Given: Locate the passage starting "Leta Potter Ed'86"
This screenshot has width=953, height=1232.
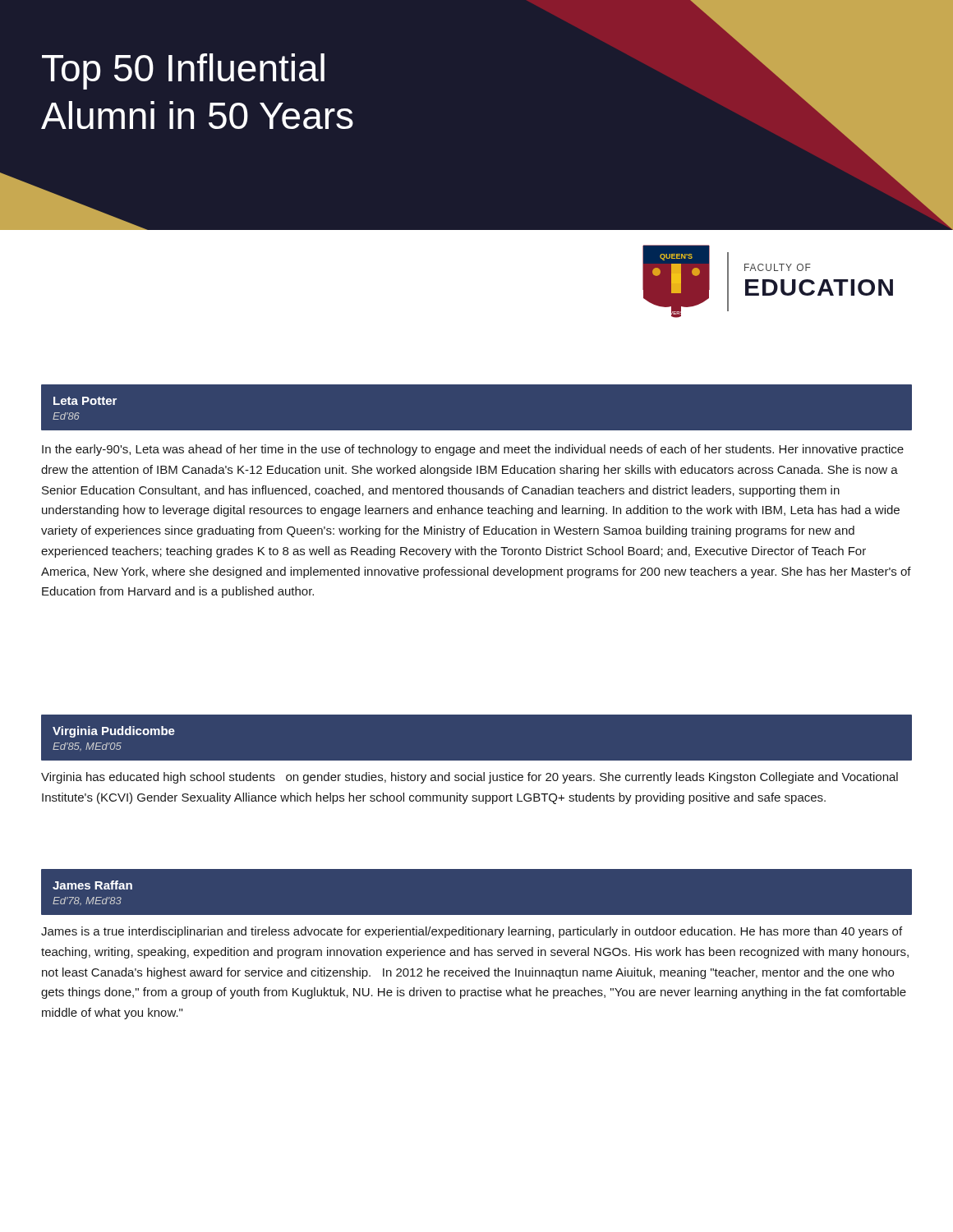Looking at the screenshot, I should [85, 401].
